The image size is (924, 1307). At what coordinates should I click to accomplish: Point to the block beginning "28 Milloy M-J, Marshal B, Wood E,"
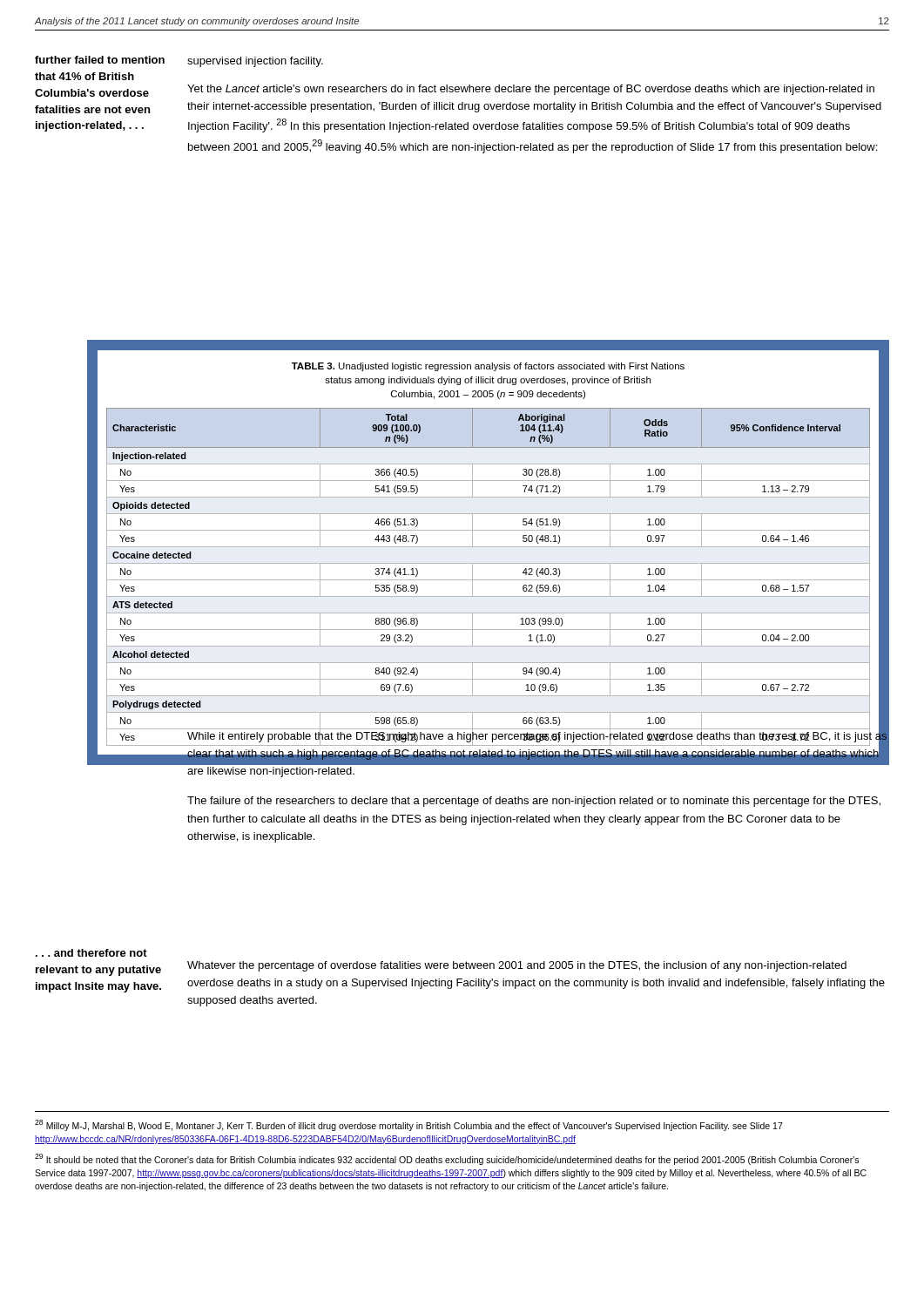[409, 1131]
